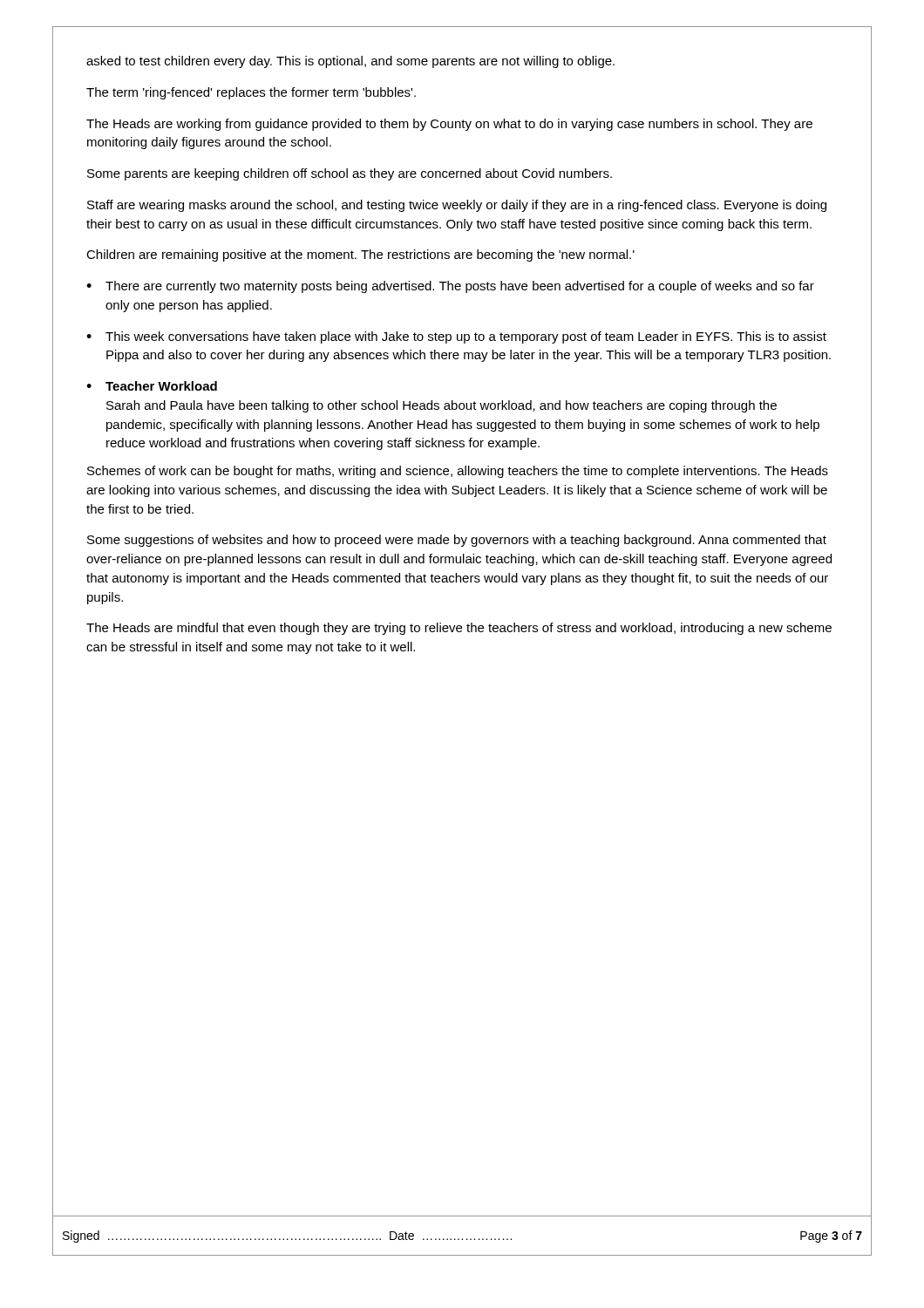Screen dimensions: 1308x924
Task: Where does it say "The term 'ring-fenced' replaces the former term 'bubbles'."?
Action: point(252,92)
